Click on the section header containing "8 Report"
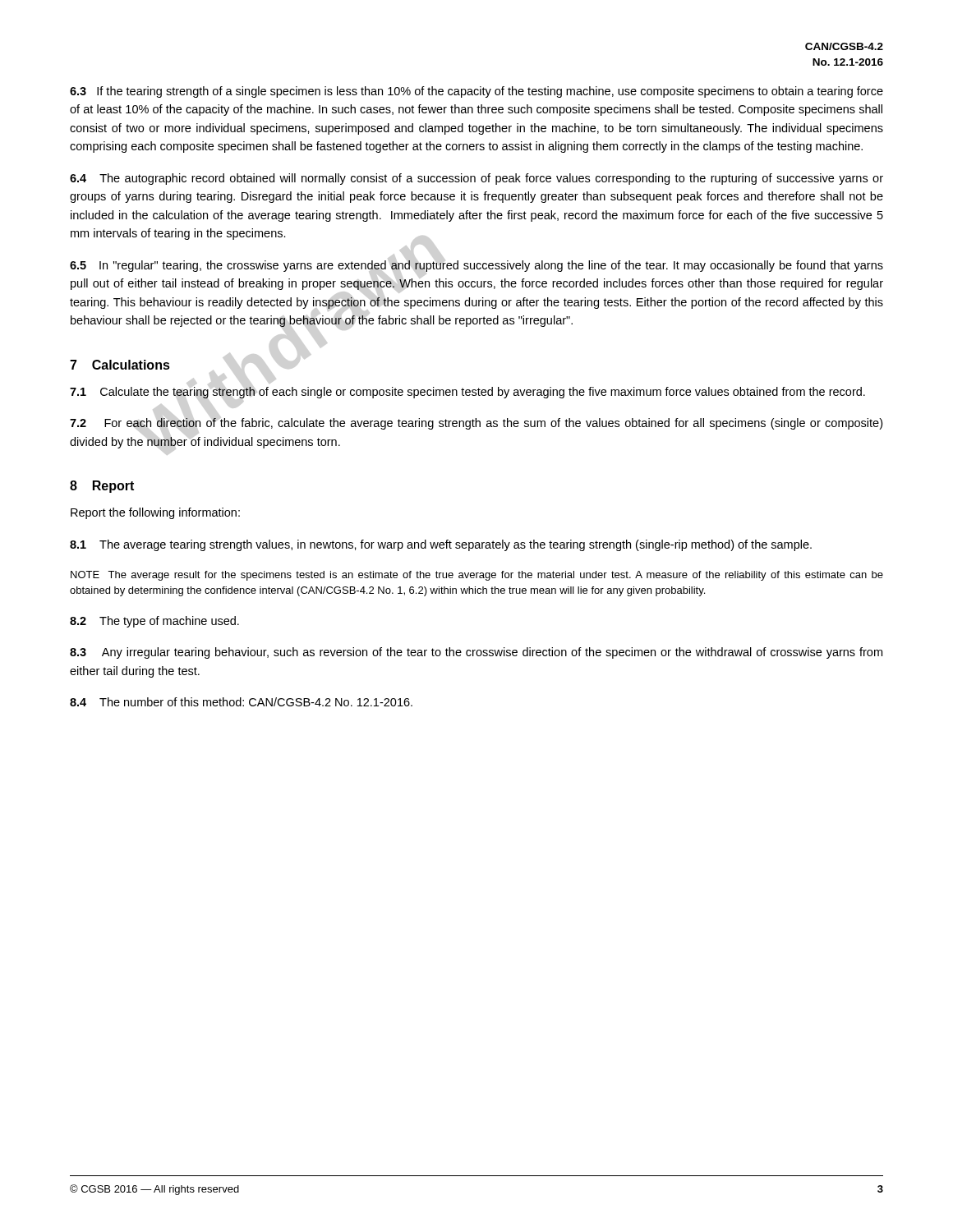Screen dimensions: 1232x953 coord(102,486)
